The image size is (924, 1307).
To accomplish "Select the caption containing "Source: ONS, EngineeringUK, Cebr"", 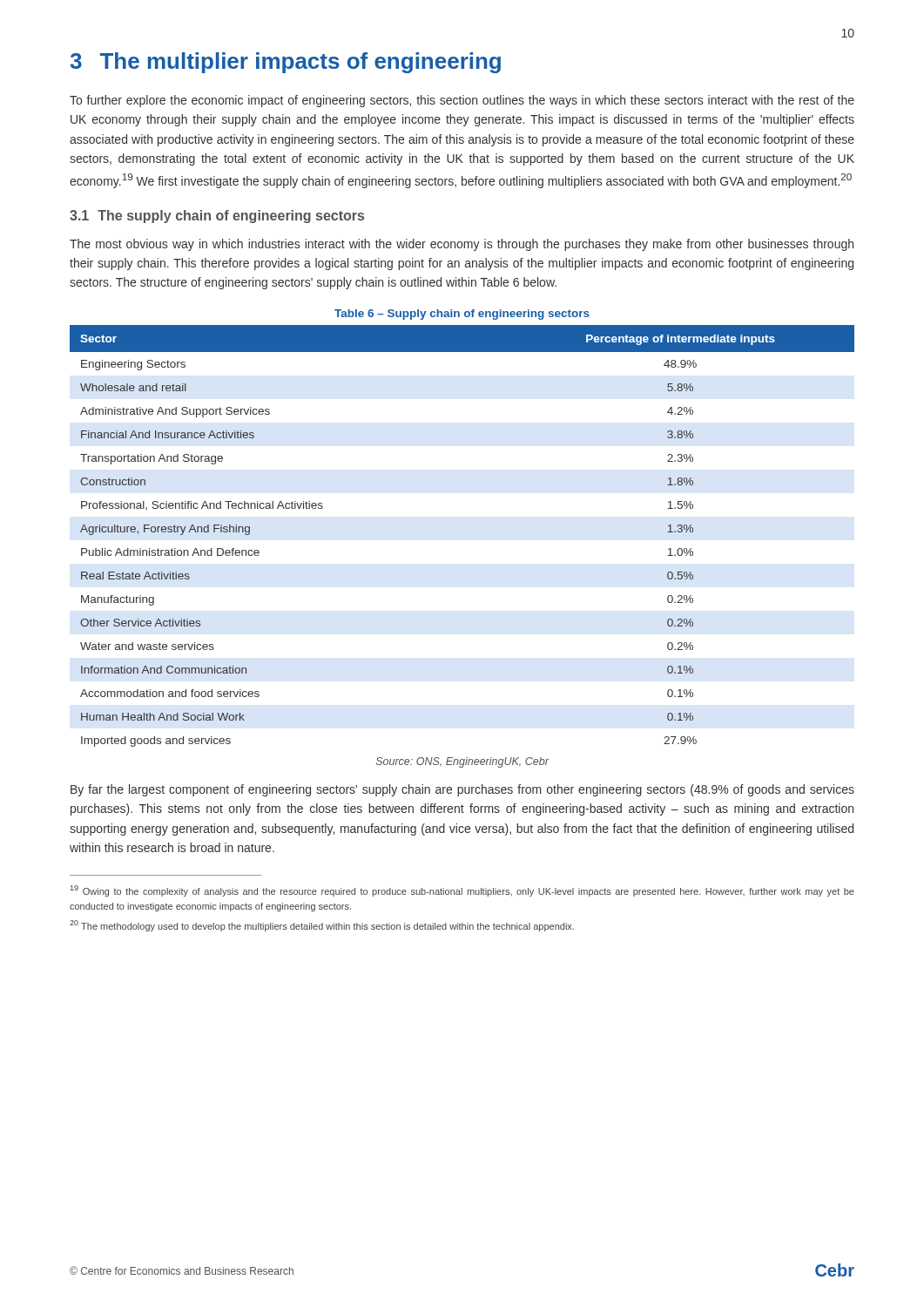I will pyautogui.click(x=462, y=761).
